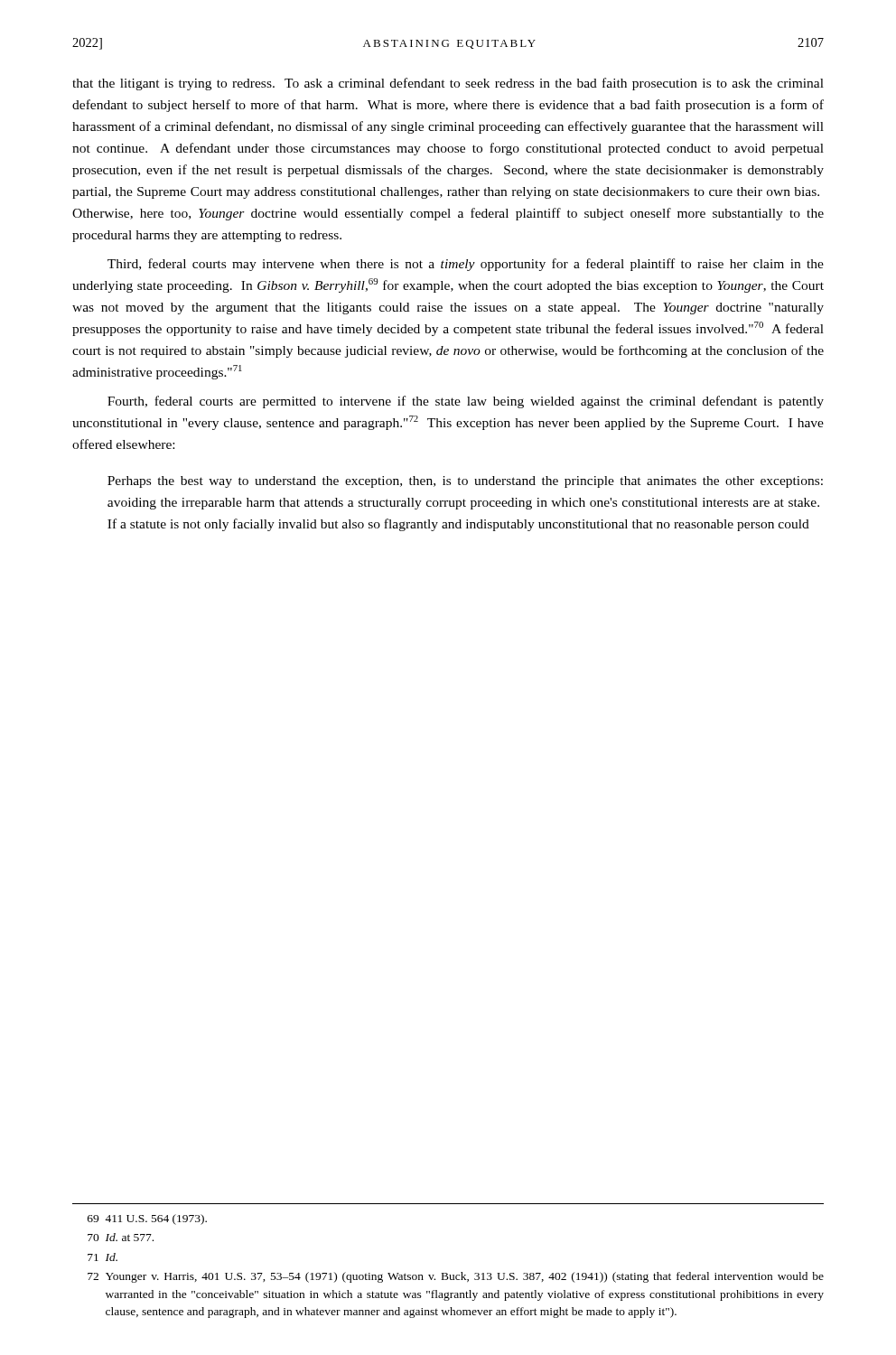The width and height of the screenshot is (896, 1355).
Task: Find the footnote with the text "70 Id. at 577."
Action: [x=121, y=1237]
